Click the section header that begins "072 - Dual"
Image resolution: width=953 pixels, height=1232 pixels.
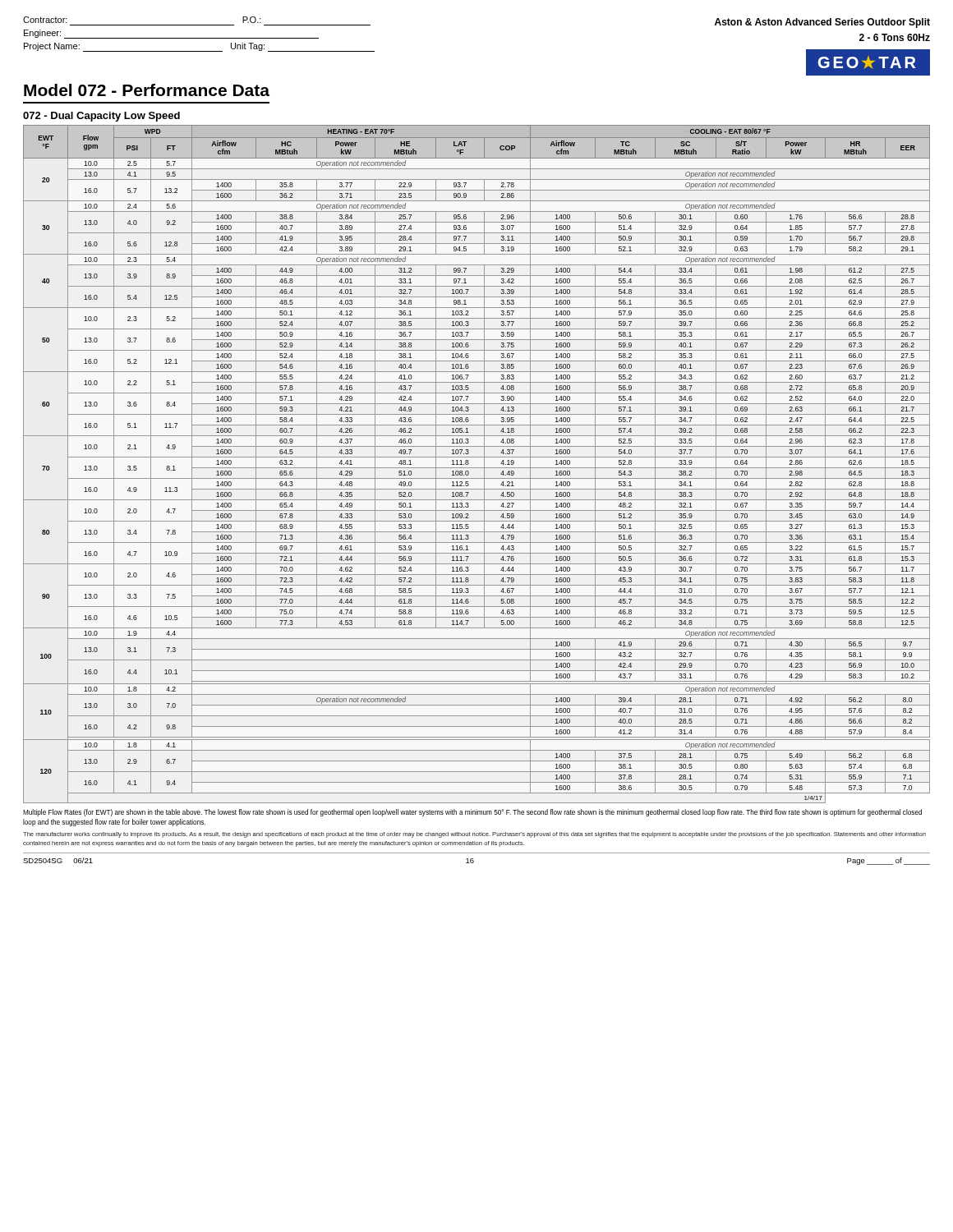point(102,116)
